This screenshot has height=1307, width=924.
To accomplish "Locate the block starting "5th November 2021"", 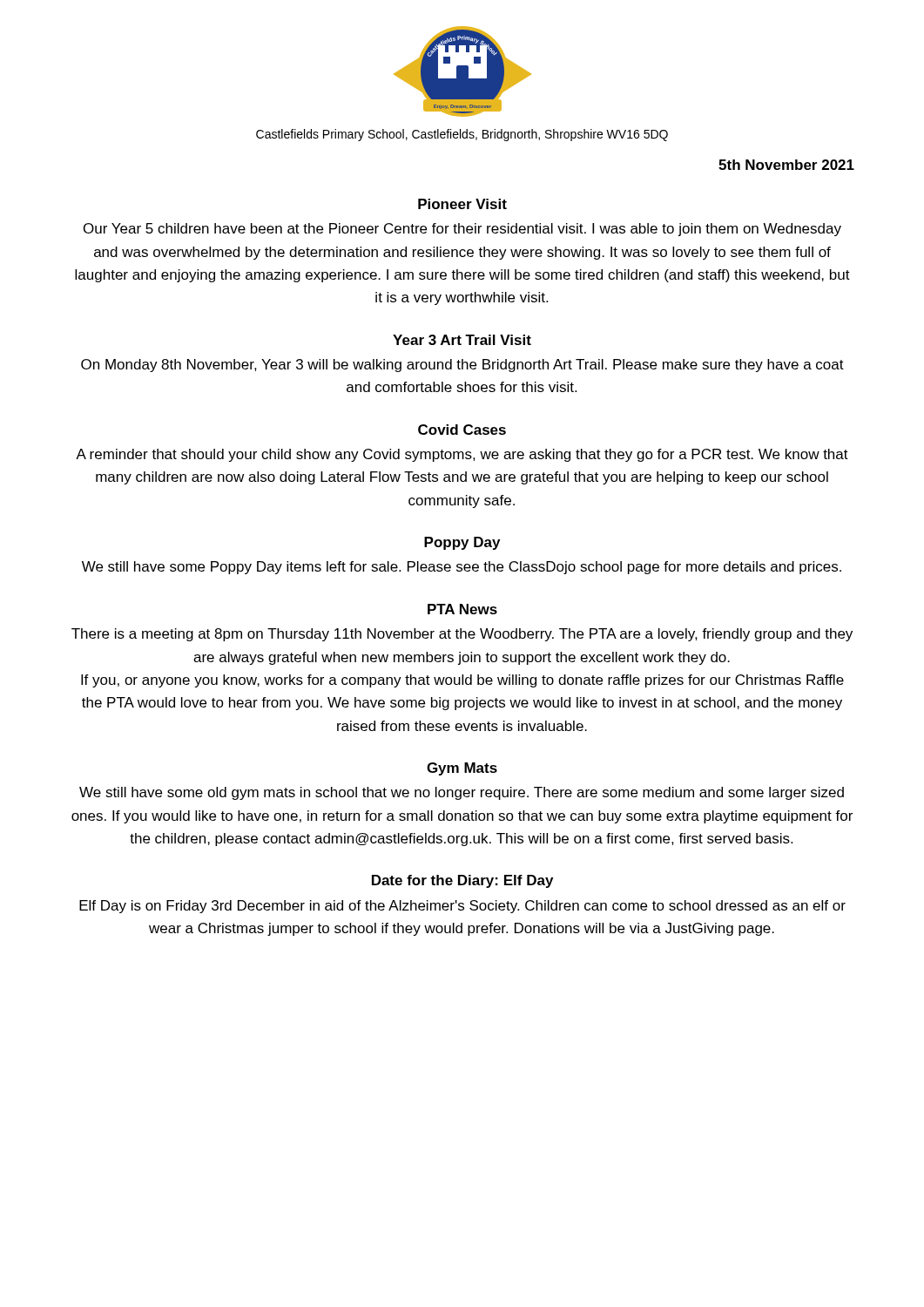I will pyautogui.click(x=786, y=165).
